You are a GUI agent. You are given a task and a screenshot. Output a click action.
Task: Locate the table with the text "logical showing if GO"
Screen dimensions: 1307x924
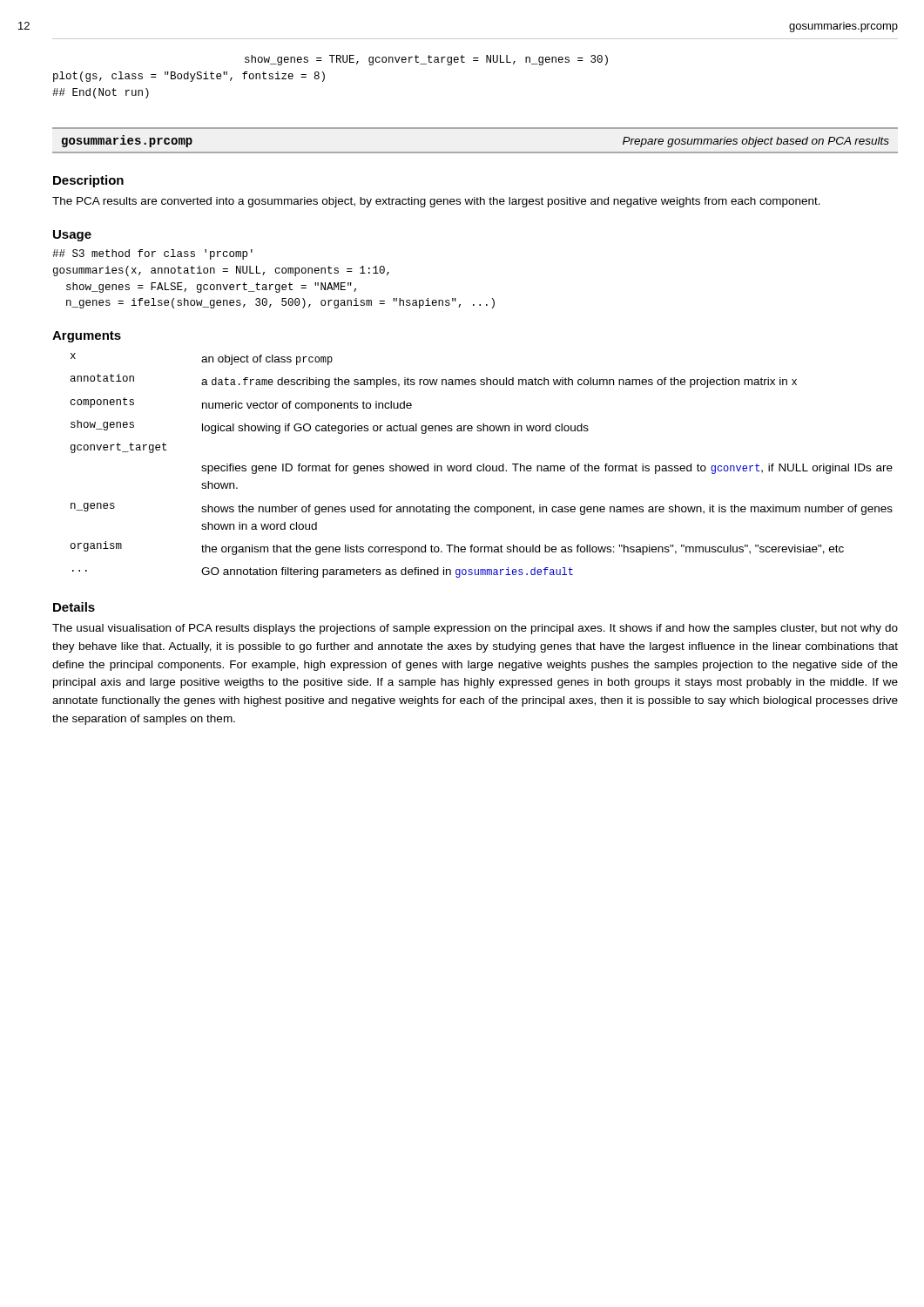point(475,466)
